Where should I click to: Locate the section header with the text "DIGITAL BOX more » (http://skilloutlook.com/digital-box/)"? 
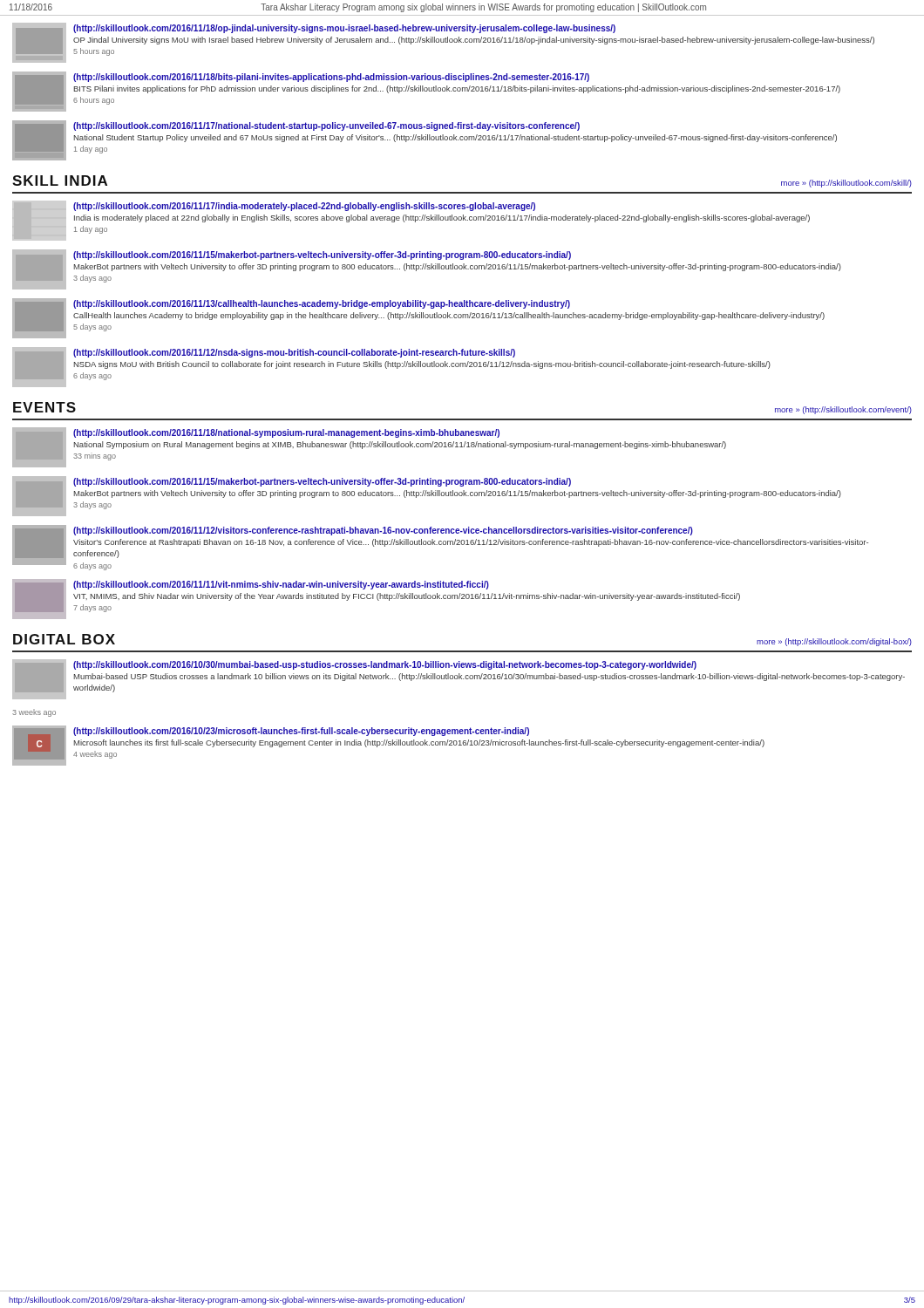tap(462, 640)
